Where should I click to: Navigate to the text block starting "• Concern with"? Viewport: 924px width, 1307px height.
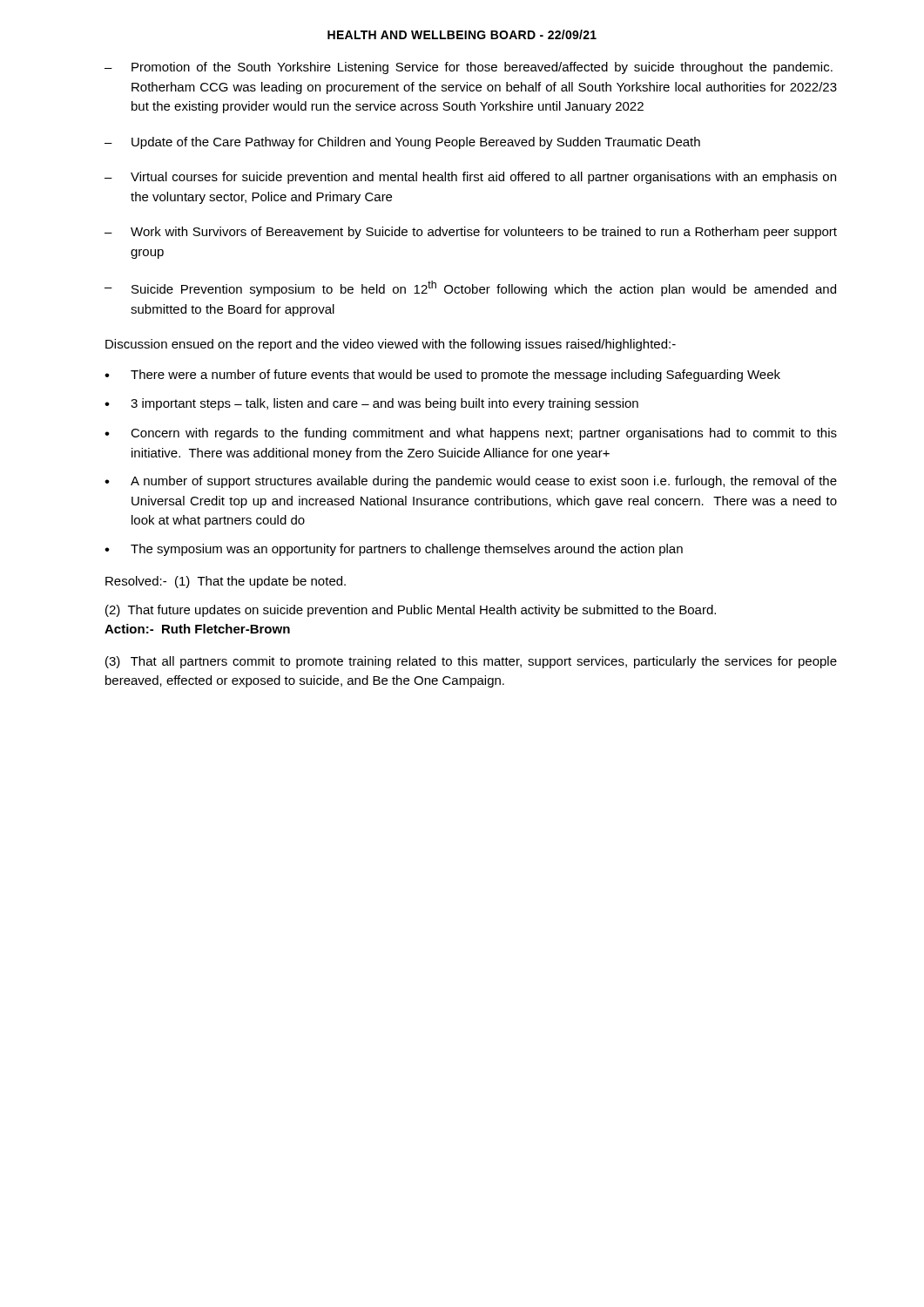click(471, 443)
